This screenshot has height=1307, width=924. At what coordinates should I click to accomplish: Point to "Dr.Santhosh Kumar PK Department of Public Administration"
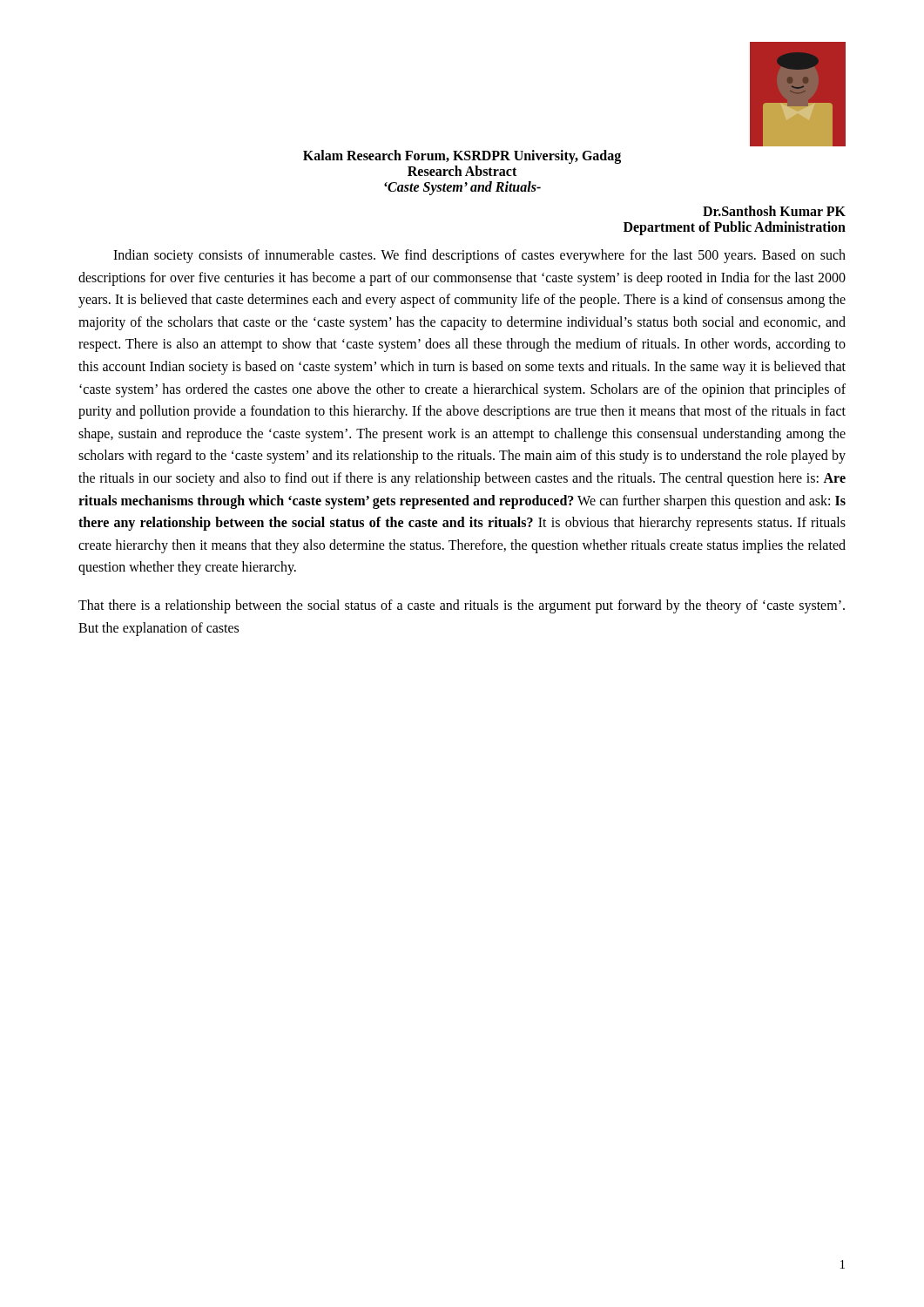click(x=774, y=211)
